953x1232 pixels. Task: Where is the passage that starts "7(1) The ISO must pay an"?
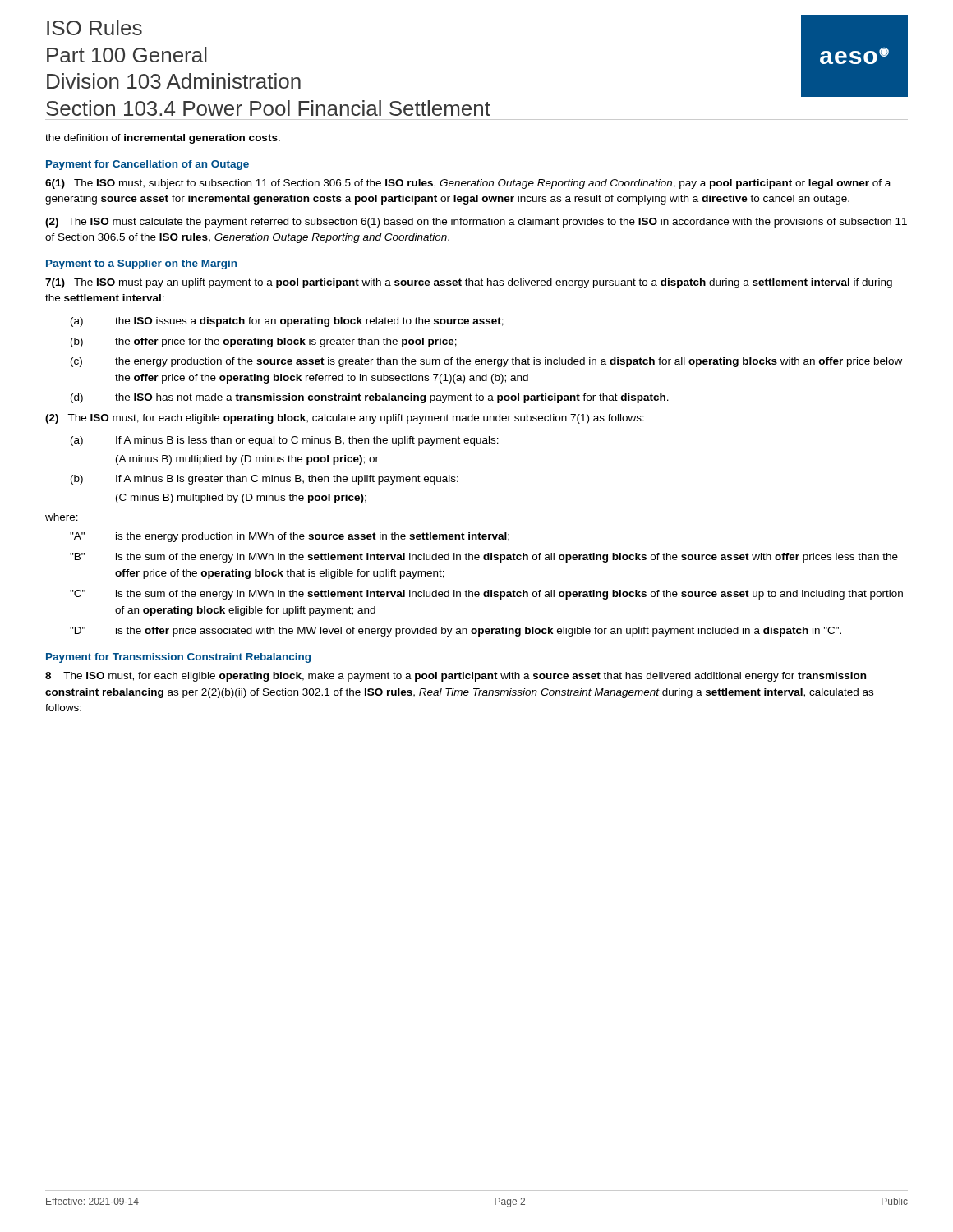[476, 290]
